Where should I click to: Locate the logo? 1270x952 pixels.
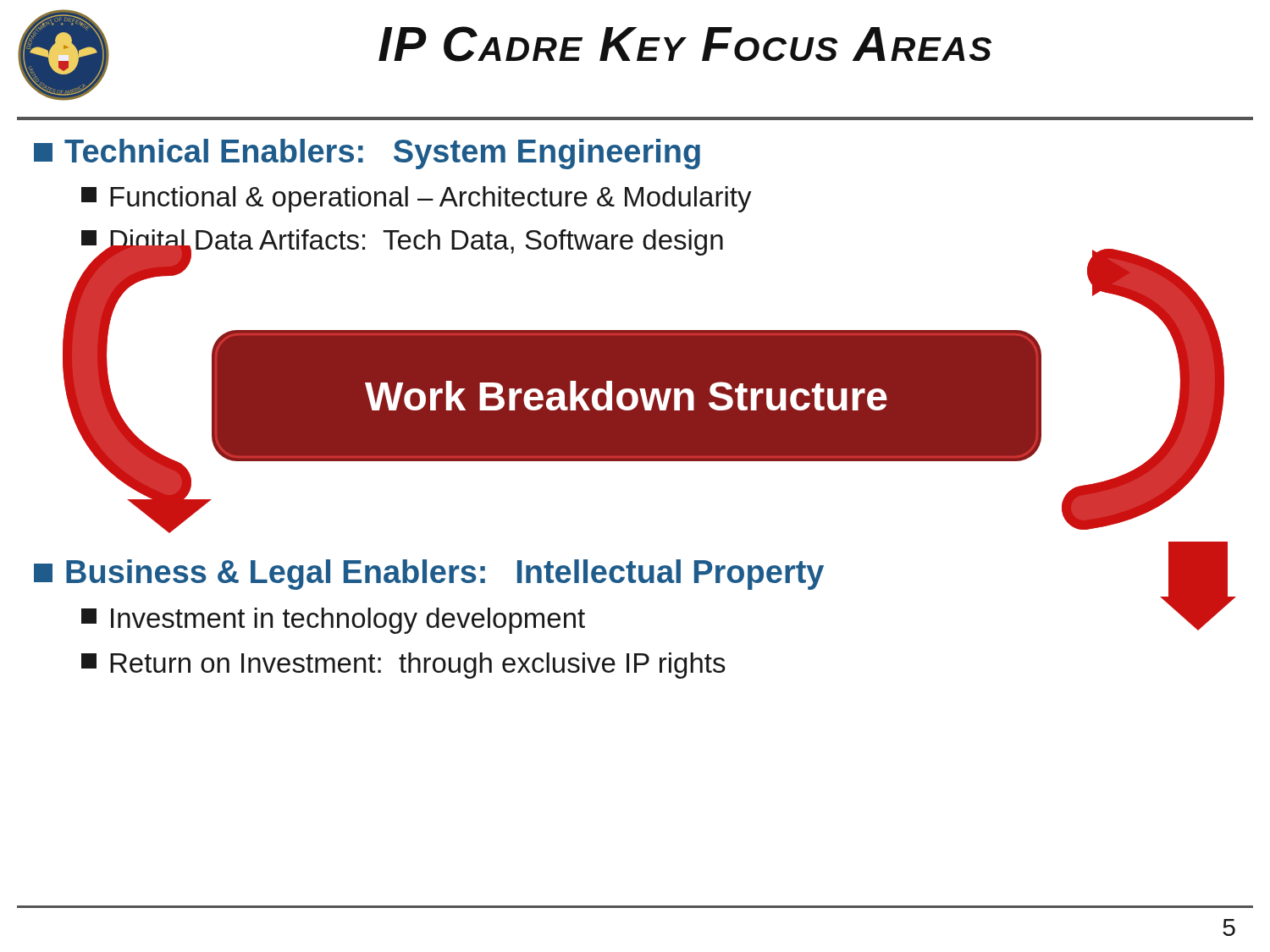(64, 55)
